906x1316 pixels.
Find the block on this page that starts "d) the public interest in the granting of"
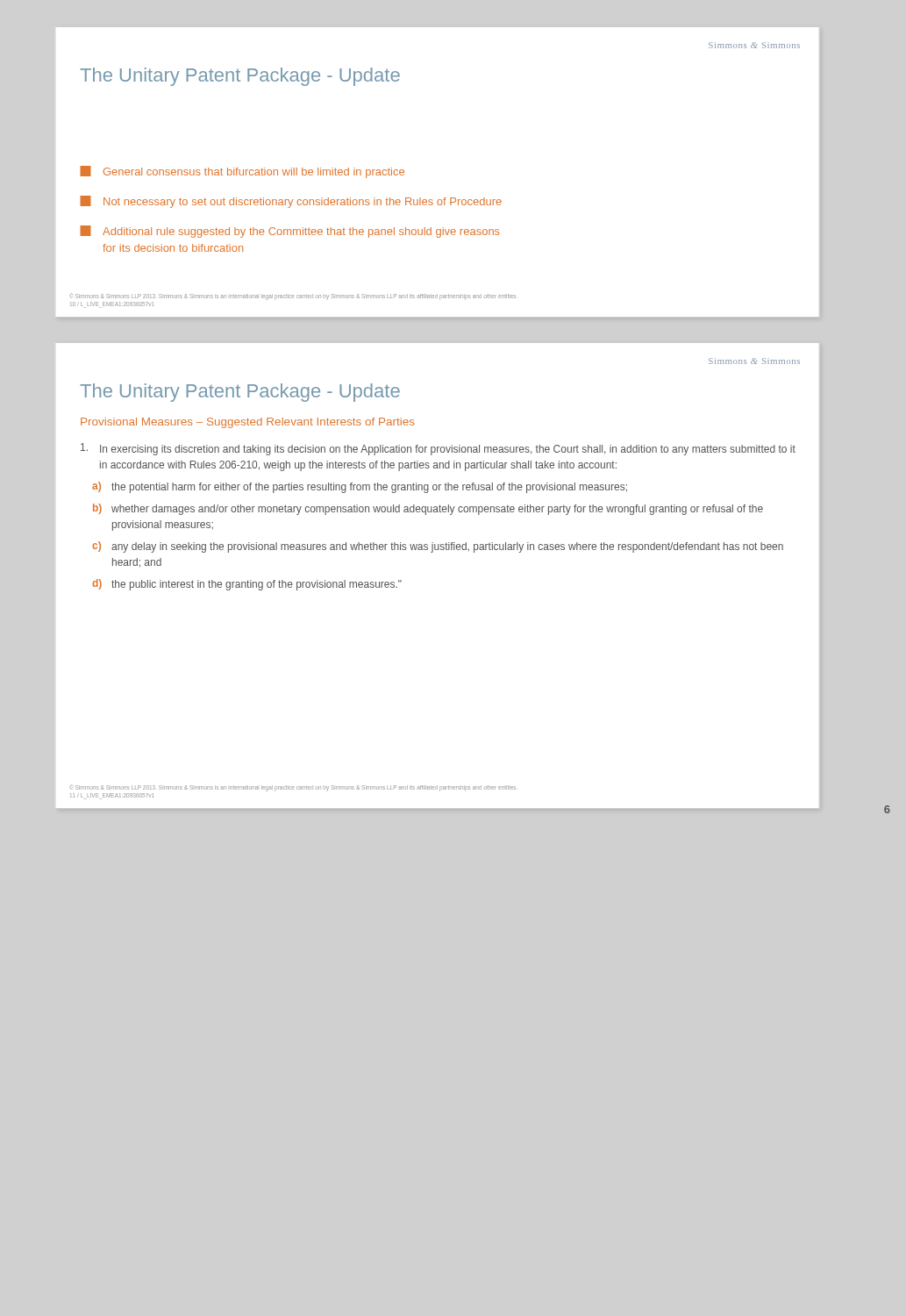[x=247, y=585]
